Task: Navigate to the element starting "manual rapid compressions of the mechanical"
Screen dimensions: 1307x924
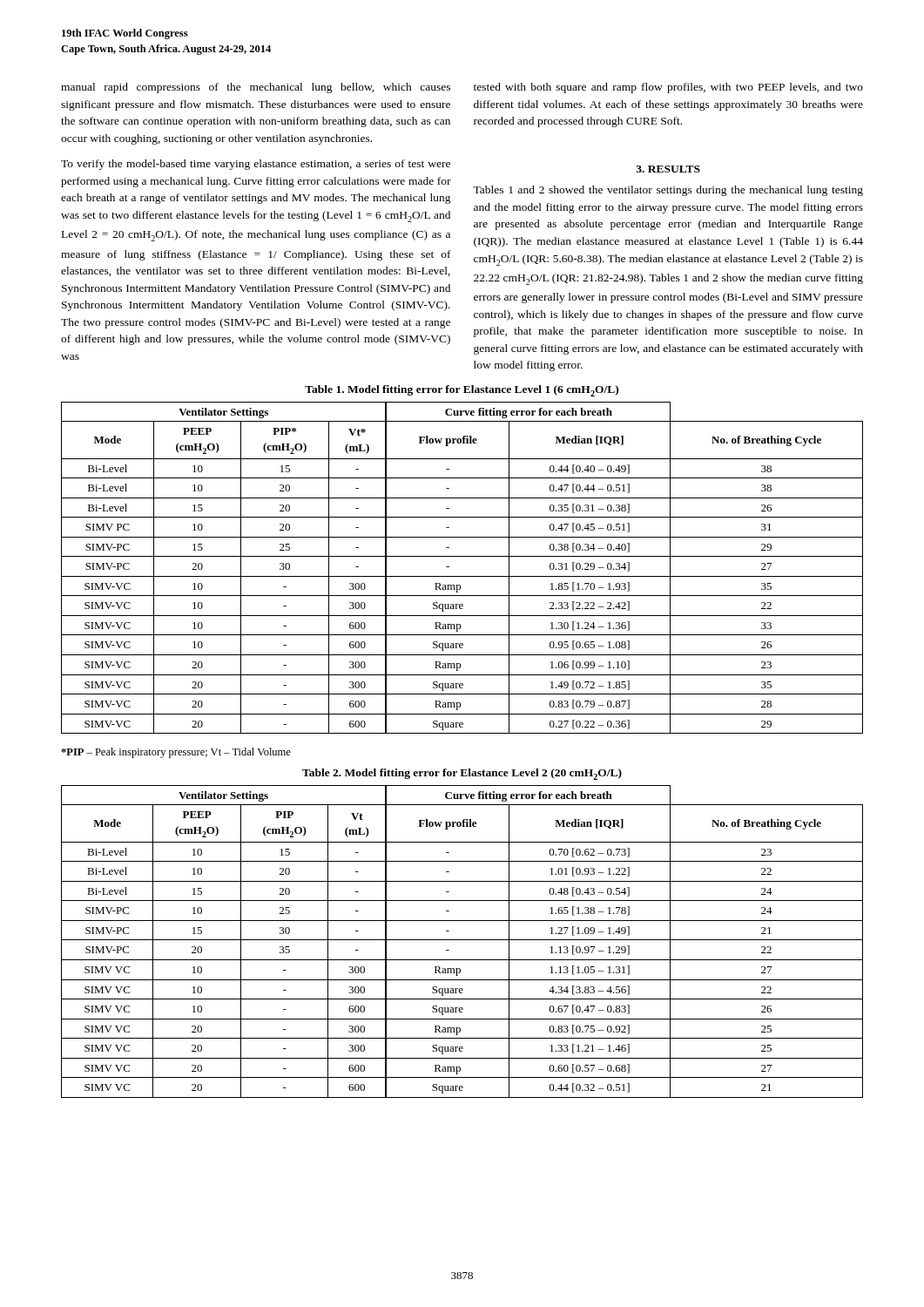Action: coord(256,112)
